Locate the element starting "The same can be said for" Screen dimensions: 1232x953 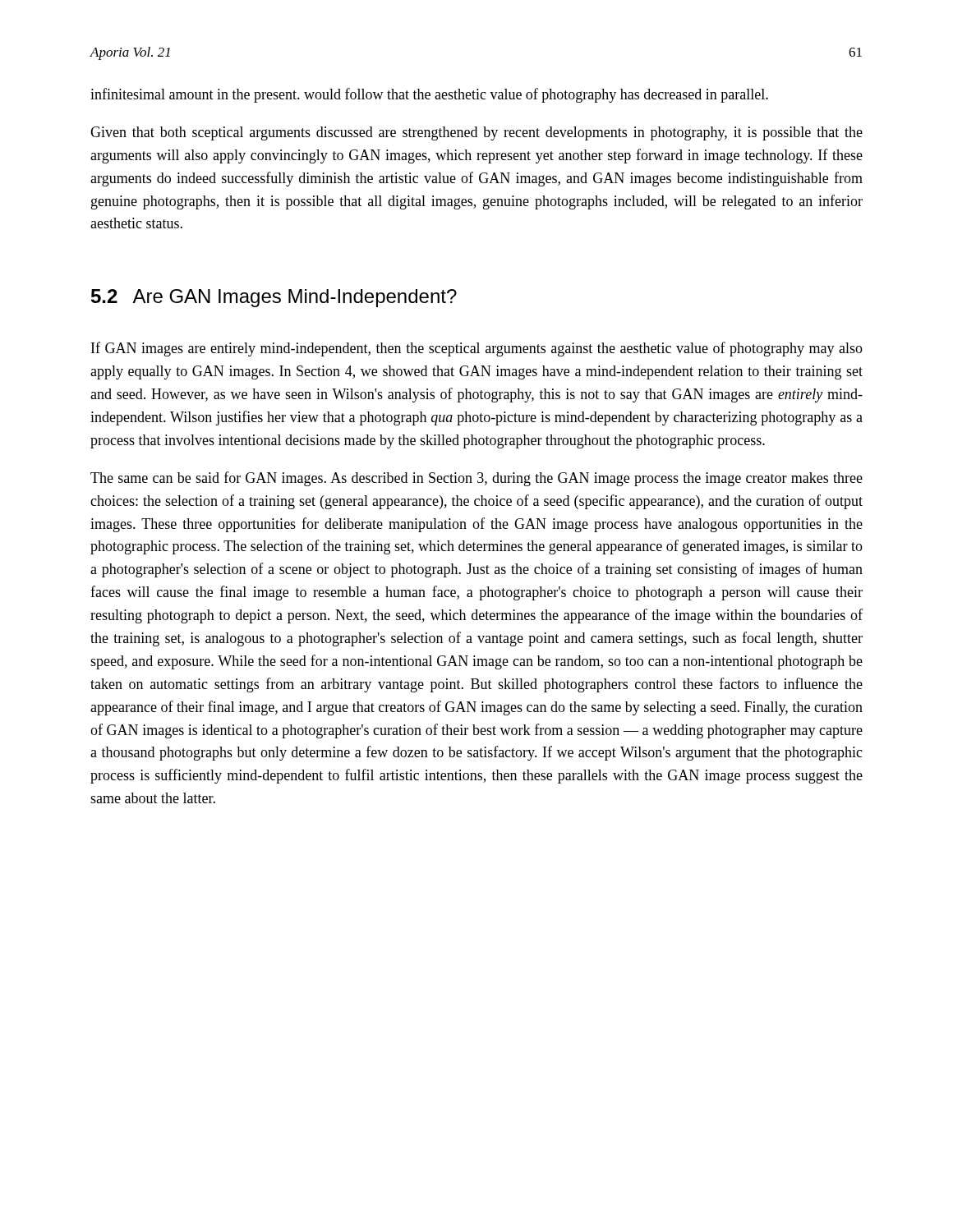pos(476,639)
